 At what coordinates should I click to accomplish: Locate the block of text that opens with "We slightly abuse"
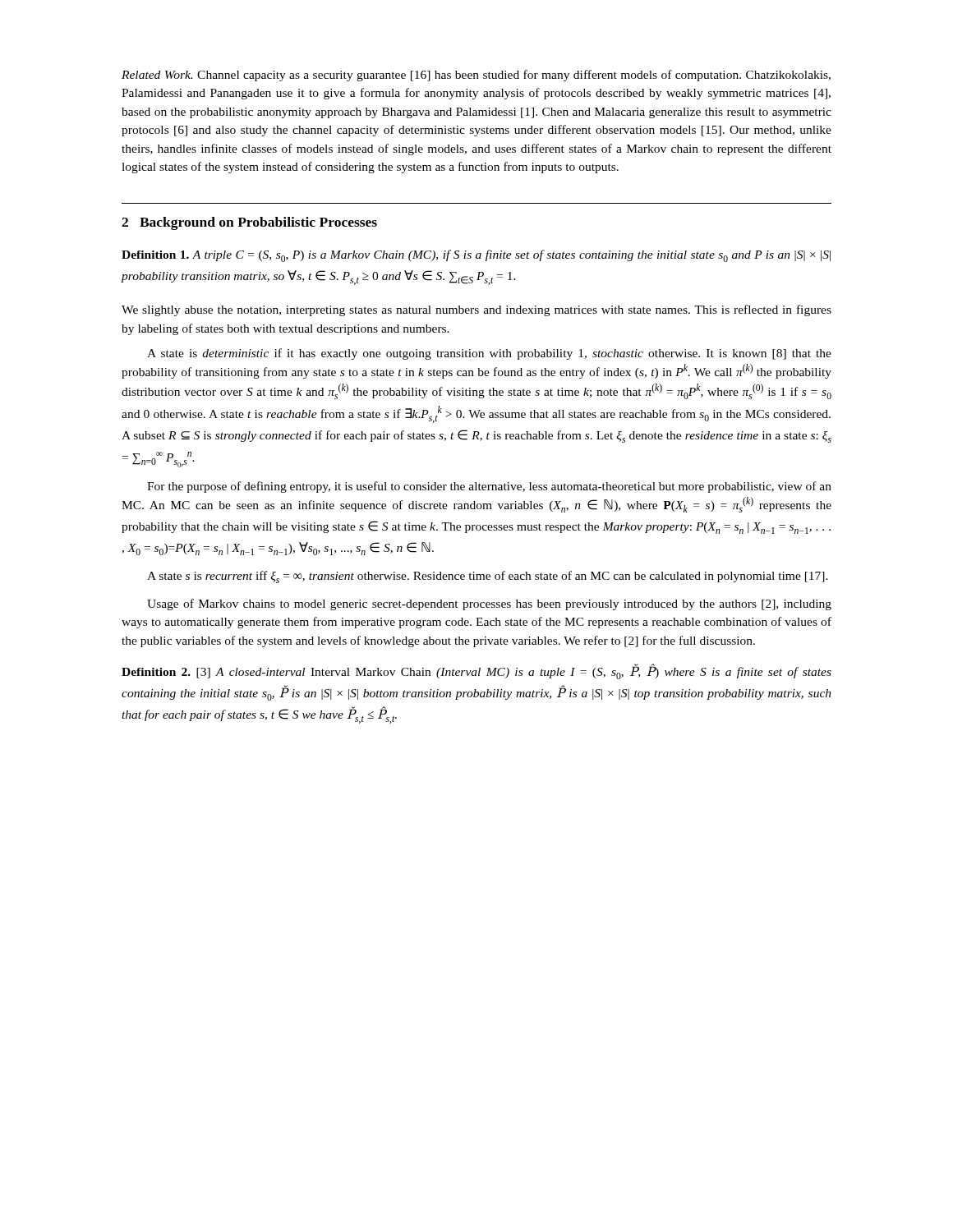(x=476, y=475)
